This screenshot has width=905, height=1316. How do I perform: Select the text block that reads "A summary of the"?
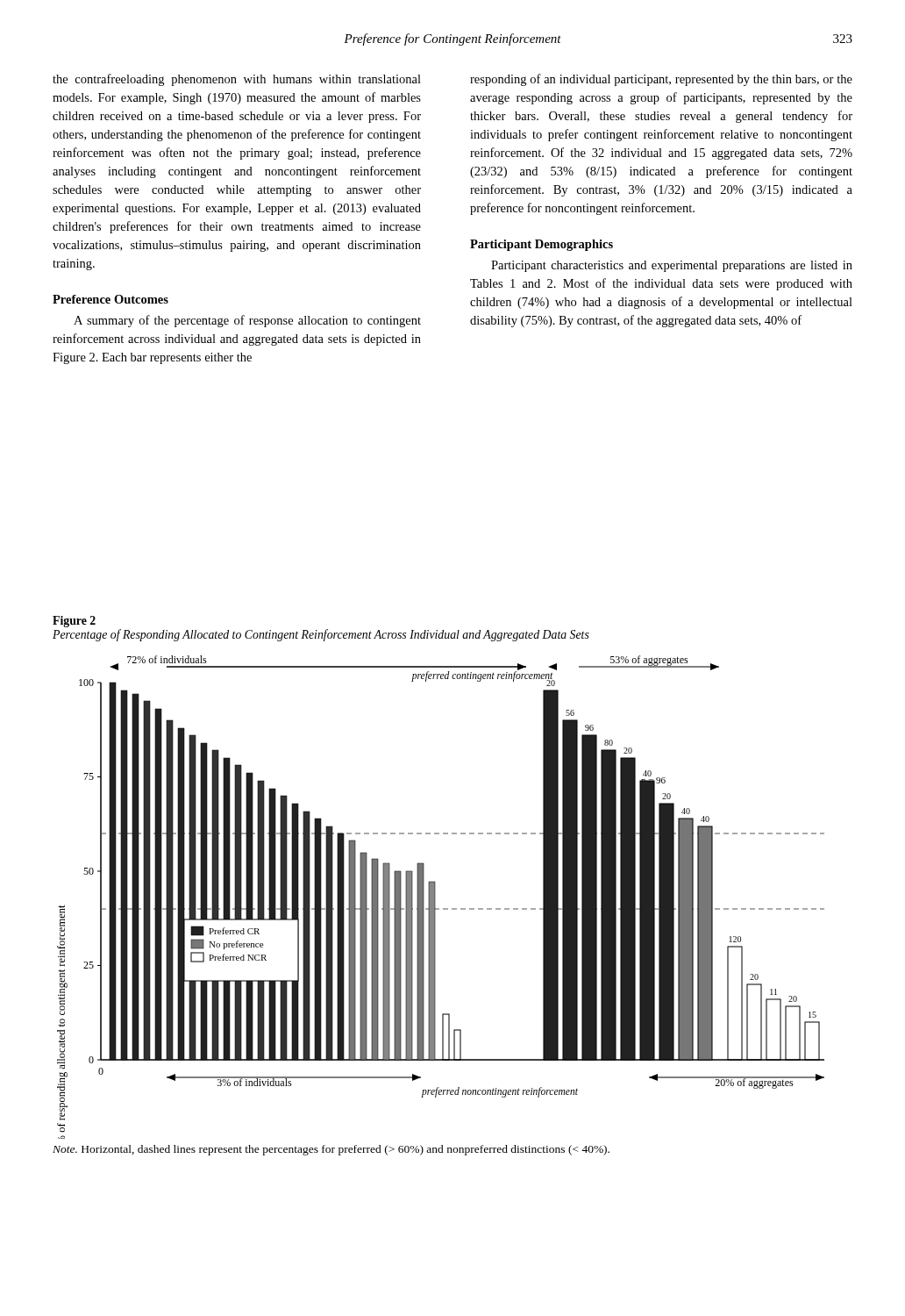(237, 339)
